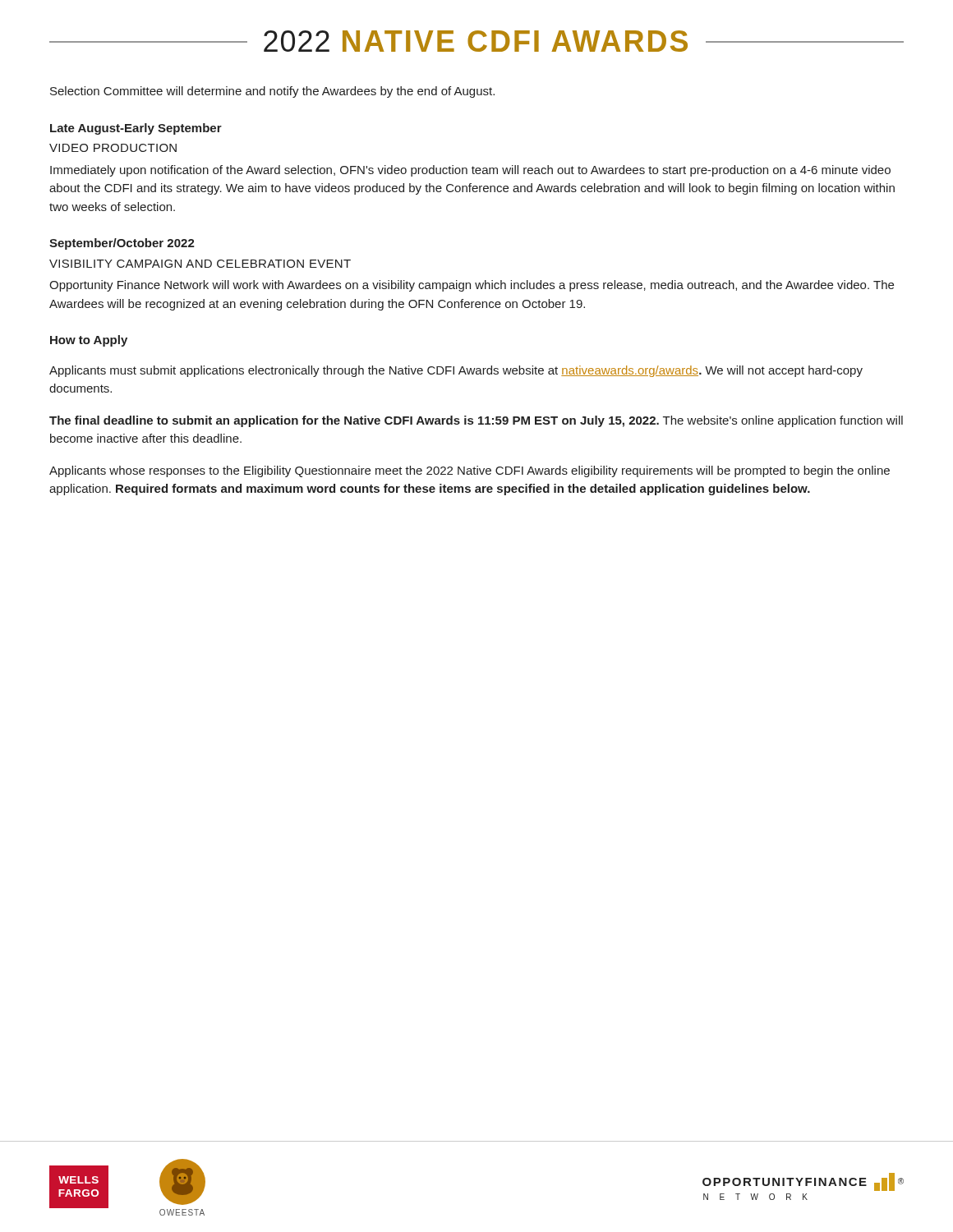Locate the block of text that opens with "Applicants whose responses to the"
This screenshot has width=953, height=1232.
pos(470,479)
